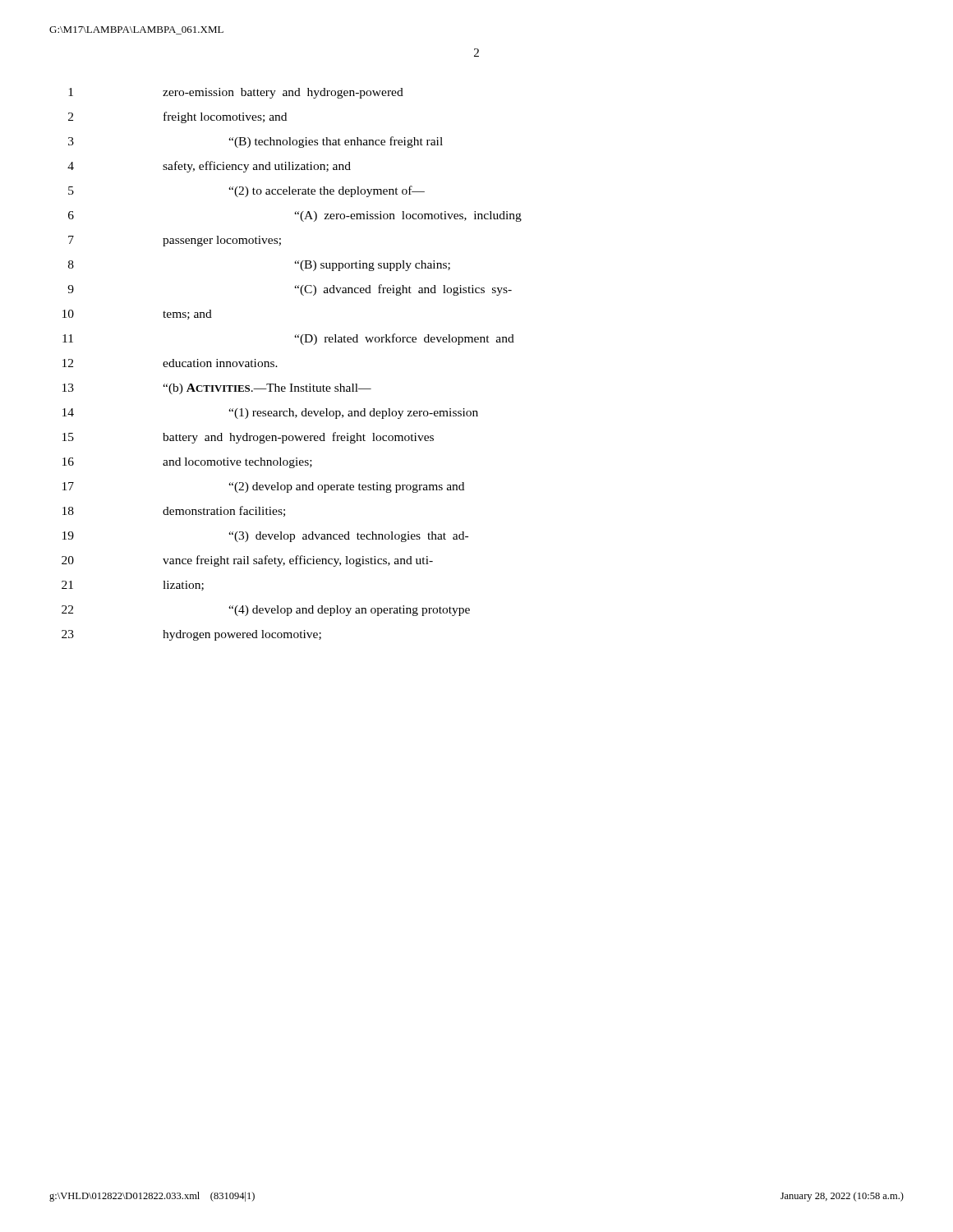Click where it says "12 education innovations."
953x1232 pixels.
click(170, 363)
